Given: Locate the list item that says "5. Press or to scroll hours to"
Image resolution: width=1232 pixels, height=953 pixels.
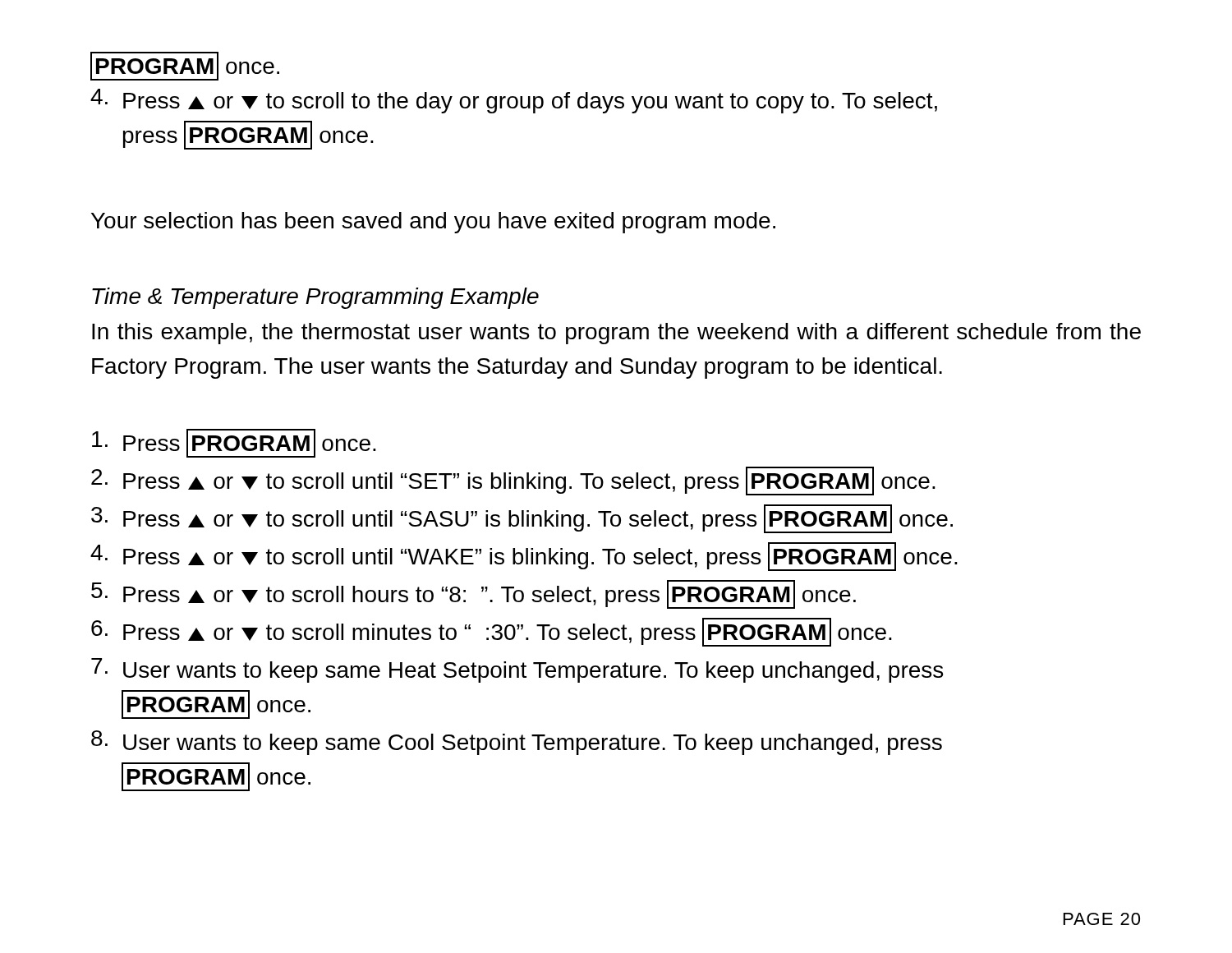Looking at the screenshot, I should point(616,595).
